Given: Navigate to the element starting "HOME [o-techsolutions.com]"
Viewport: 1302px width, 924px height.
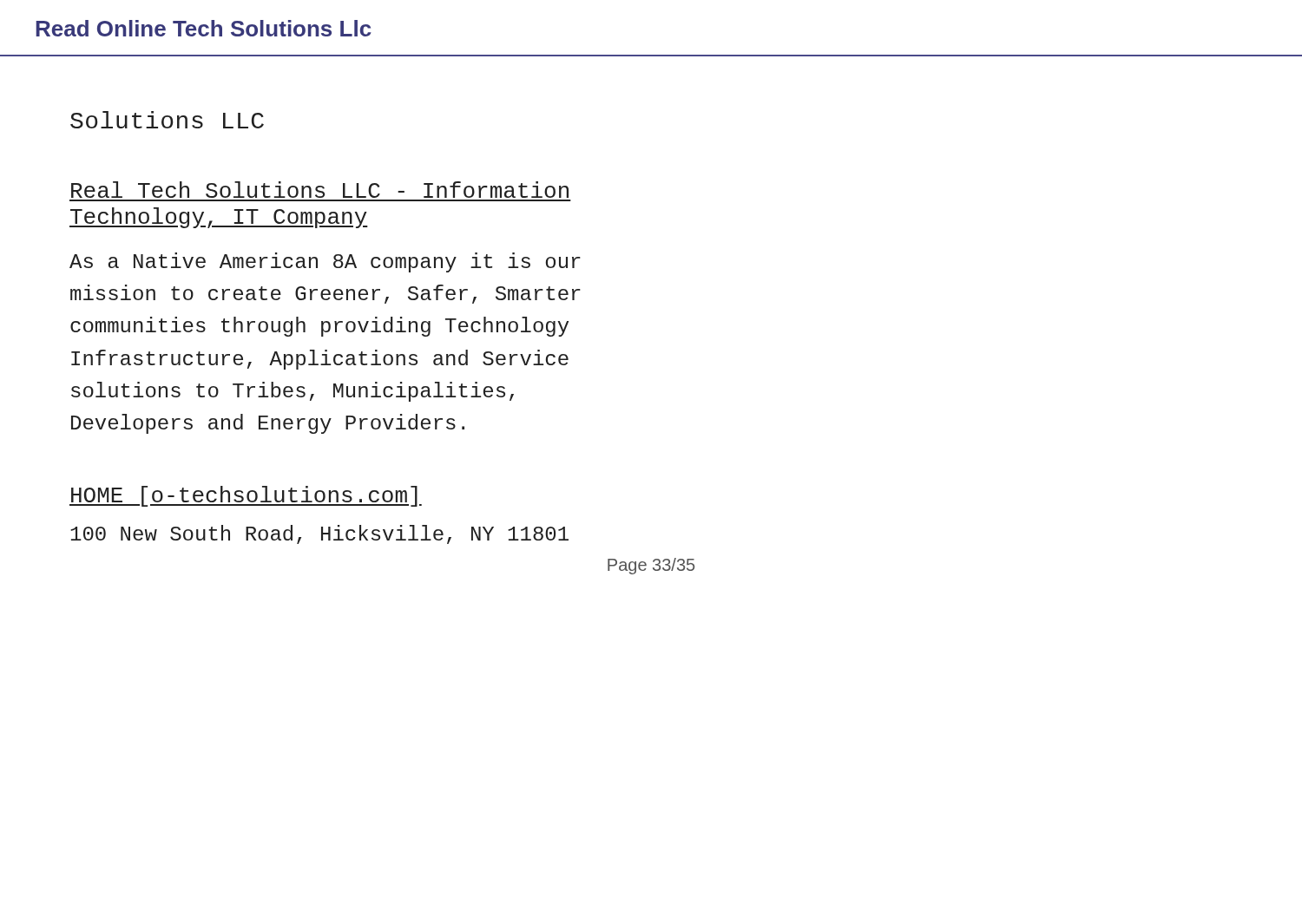Looking at the screenshot, I should pyautogui.click(x=245, y=496).
